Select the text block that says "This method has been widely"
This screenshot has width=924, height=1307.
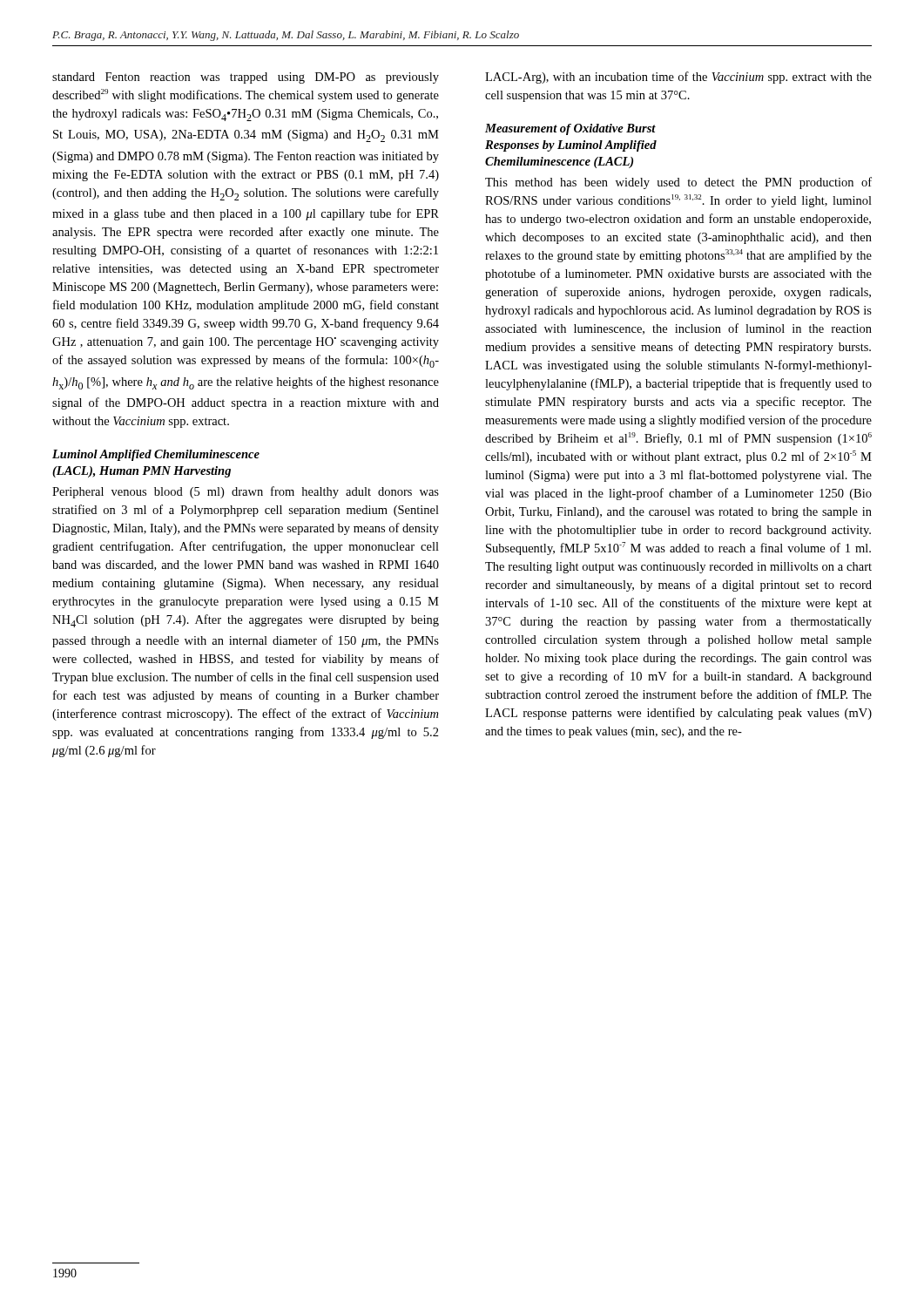click(x=678, y=457)
